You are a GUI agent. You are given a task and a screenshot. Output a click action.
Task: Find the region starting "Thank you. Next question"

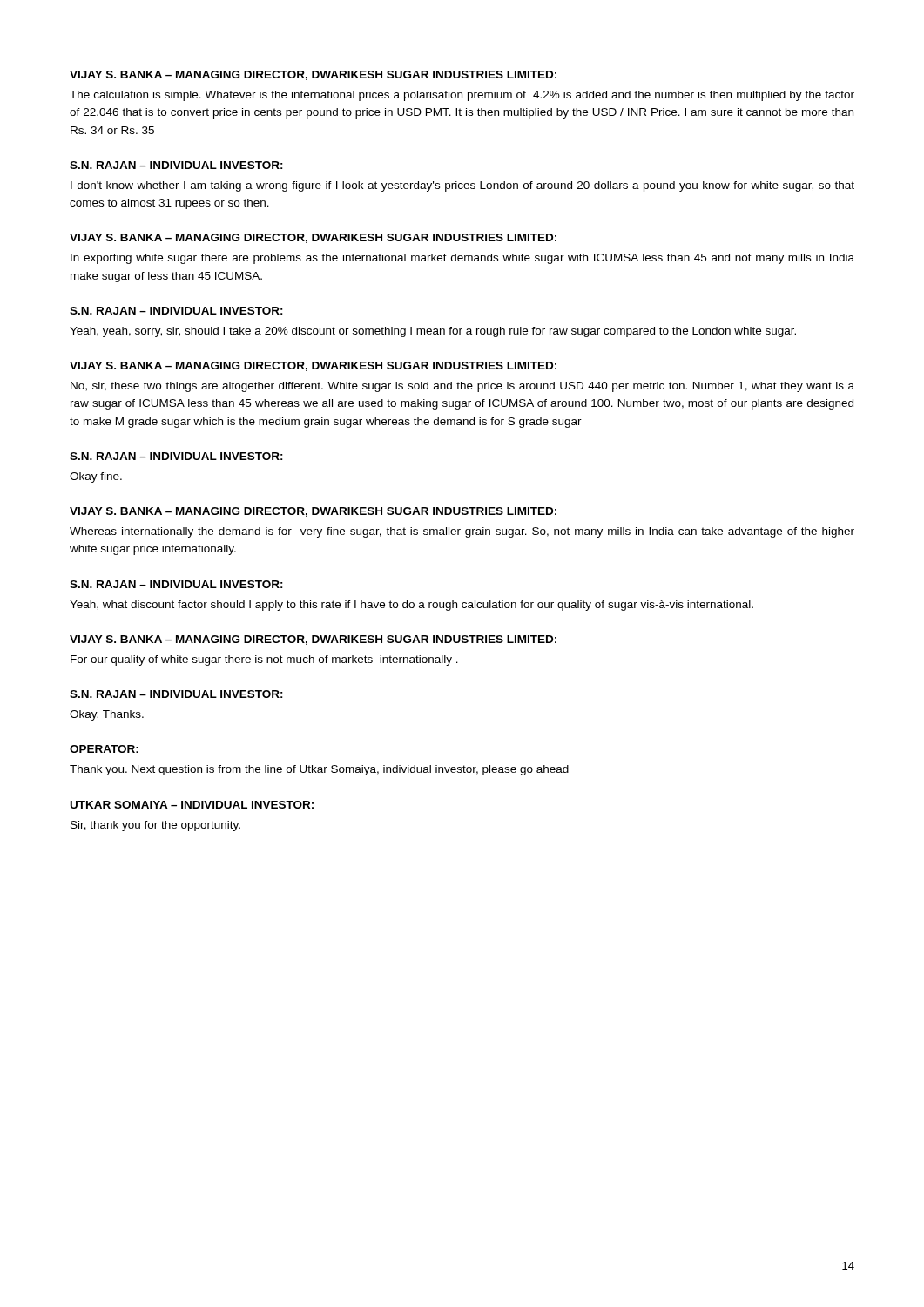pos(319,769)
